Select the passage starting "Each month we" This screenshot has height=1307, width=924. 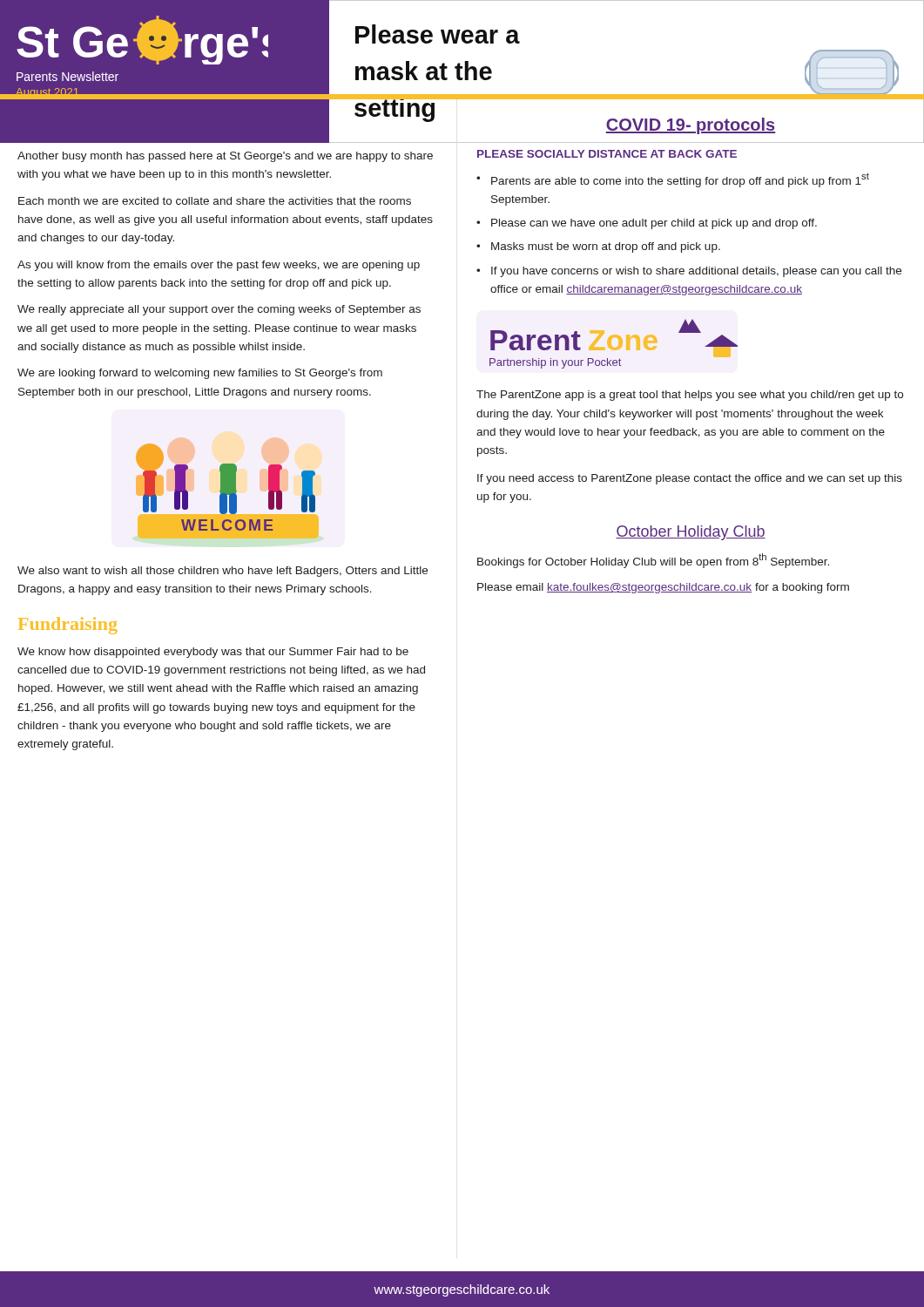coord(225,219)
